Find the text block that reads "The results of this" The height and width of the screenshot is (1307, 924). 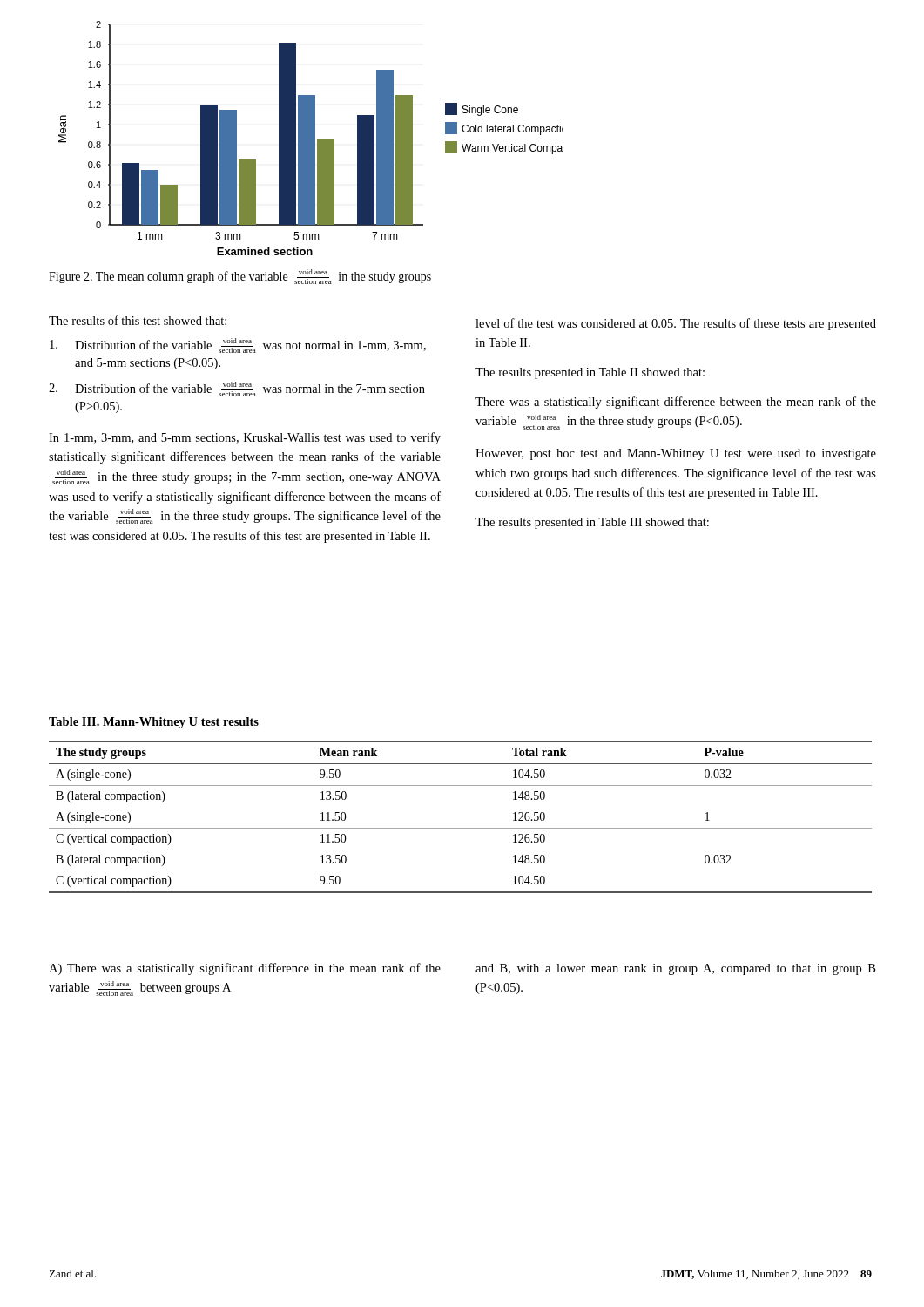(138, 321)
